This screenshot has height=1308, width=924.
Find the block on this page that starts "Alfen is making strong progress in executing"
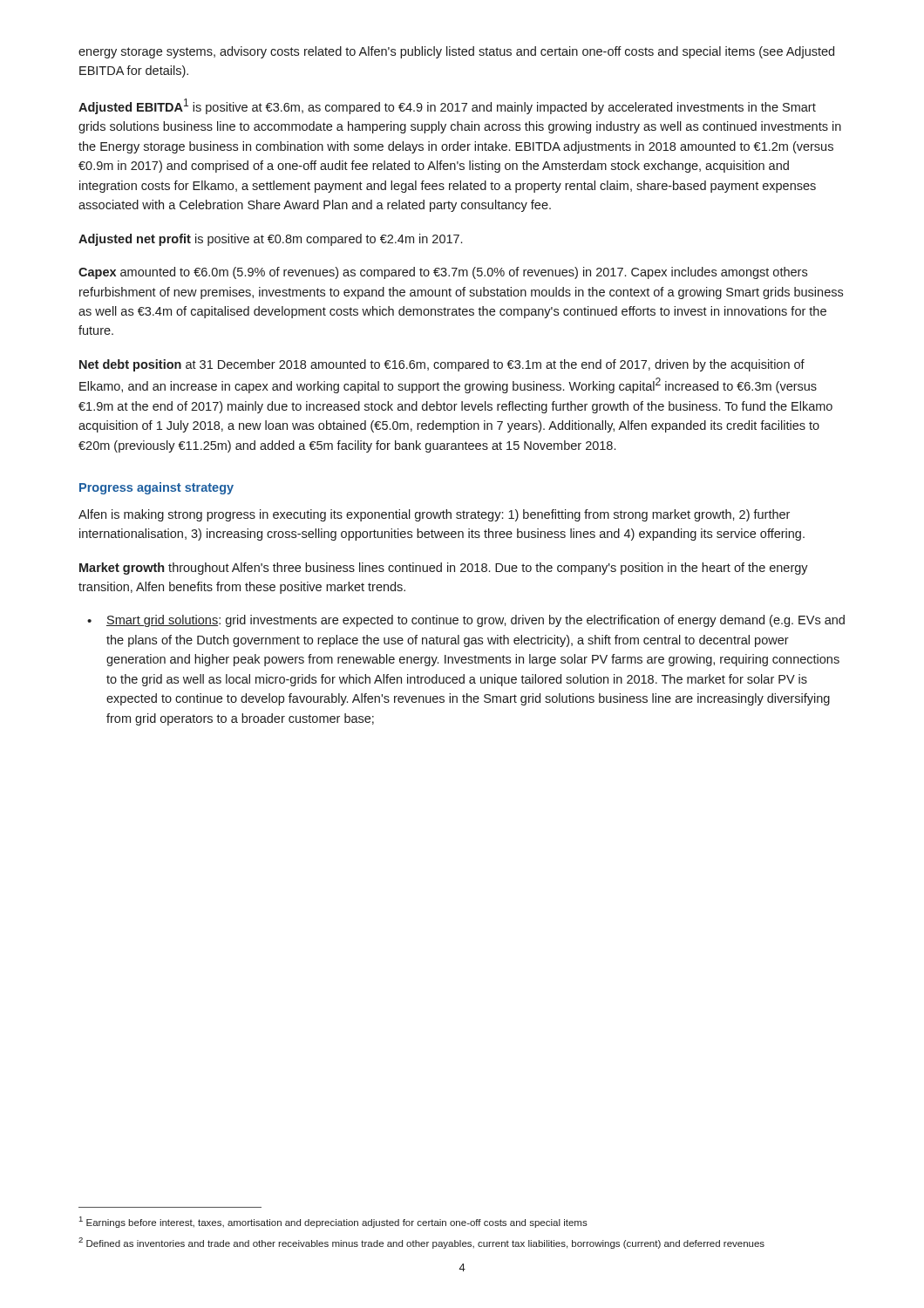click(442, 524)
